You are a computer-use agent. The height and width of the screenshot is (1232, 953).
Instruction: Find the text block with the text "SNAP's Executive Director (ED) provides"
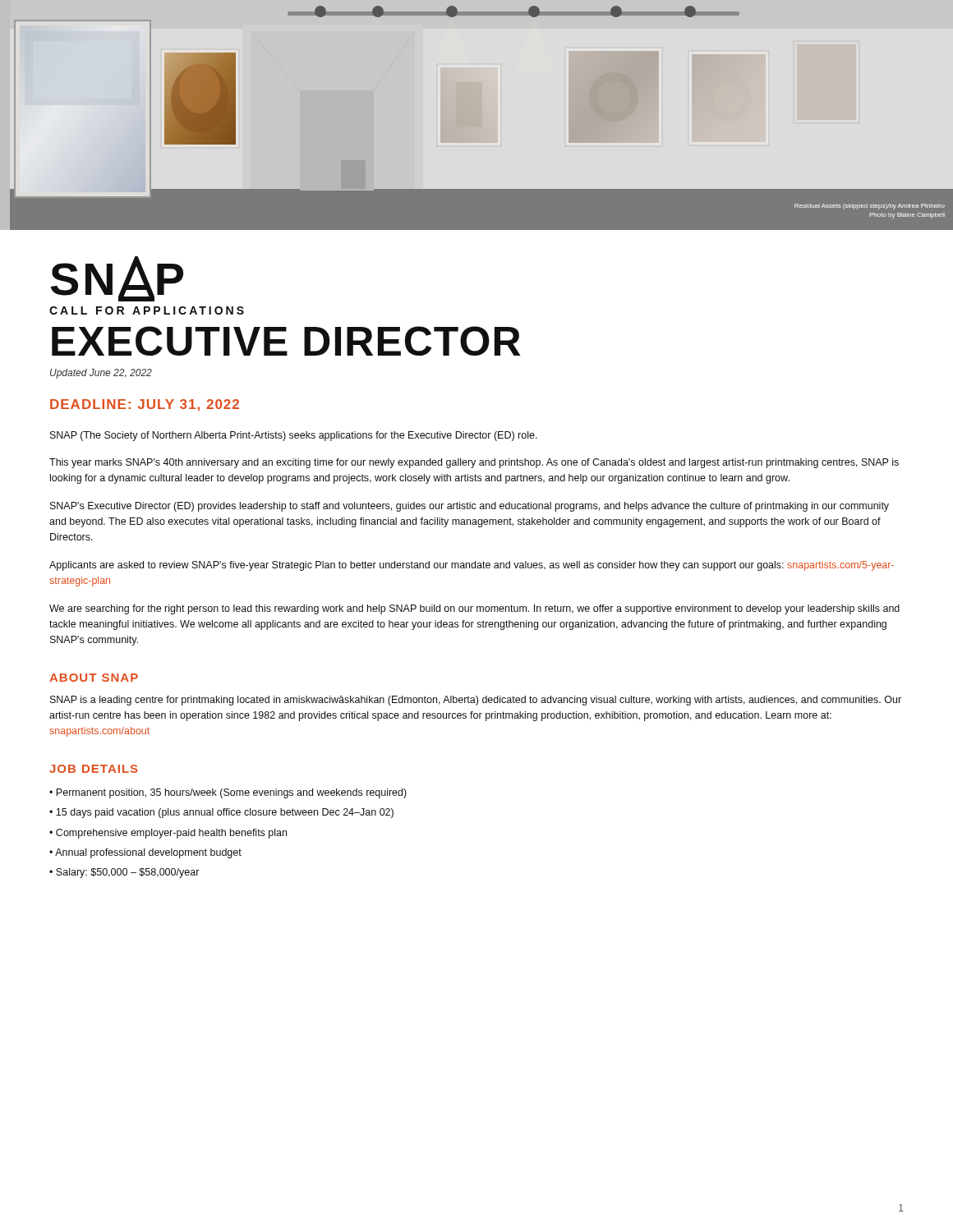pos(469,522)
